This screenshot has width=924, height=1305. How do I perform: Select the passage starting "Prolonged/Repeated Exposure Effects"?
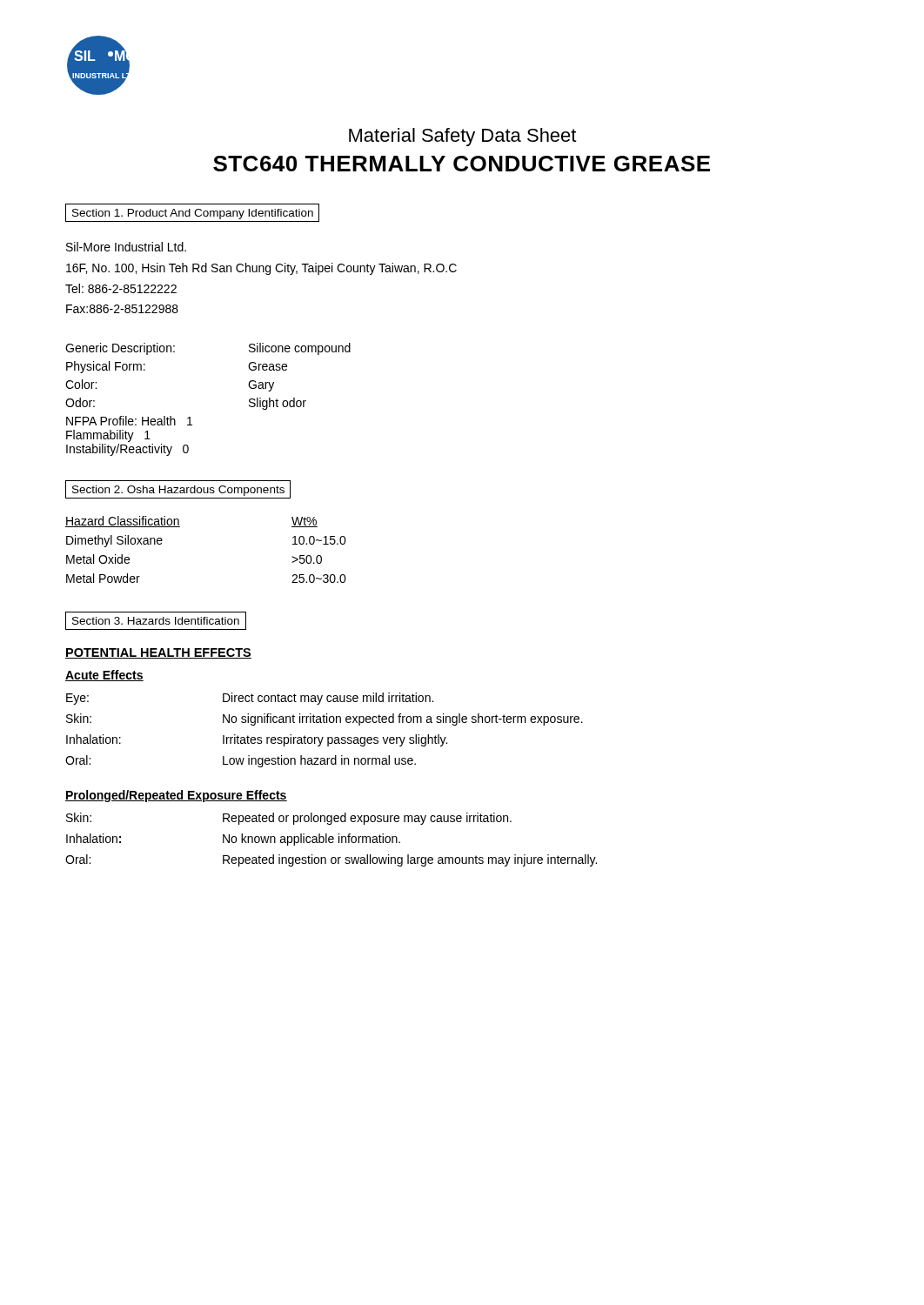click(x=176, y=795)
